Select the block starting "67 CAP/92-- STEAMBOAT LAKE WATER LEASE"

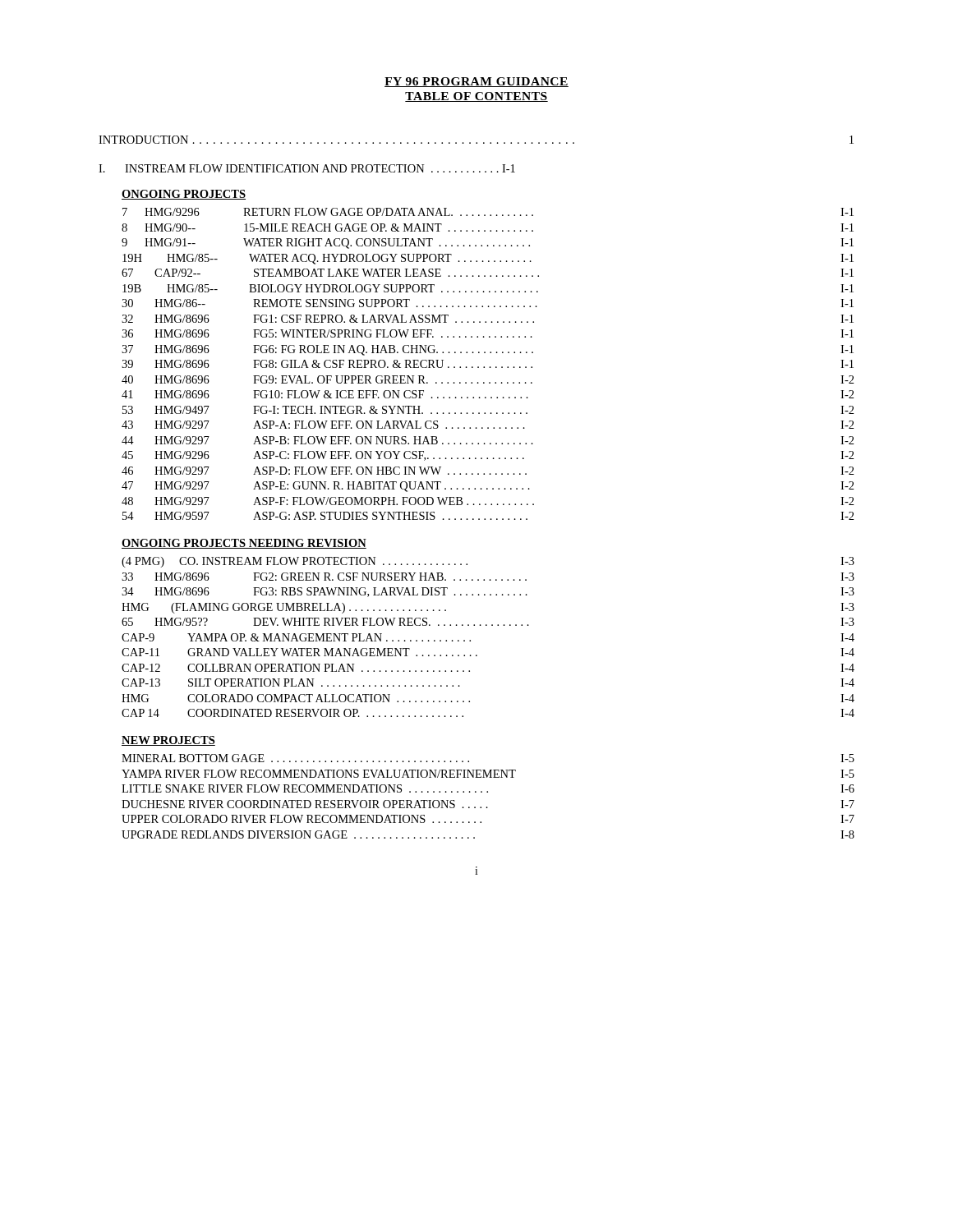click(488, 273)
